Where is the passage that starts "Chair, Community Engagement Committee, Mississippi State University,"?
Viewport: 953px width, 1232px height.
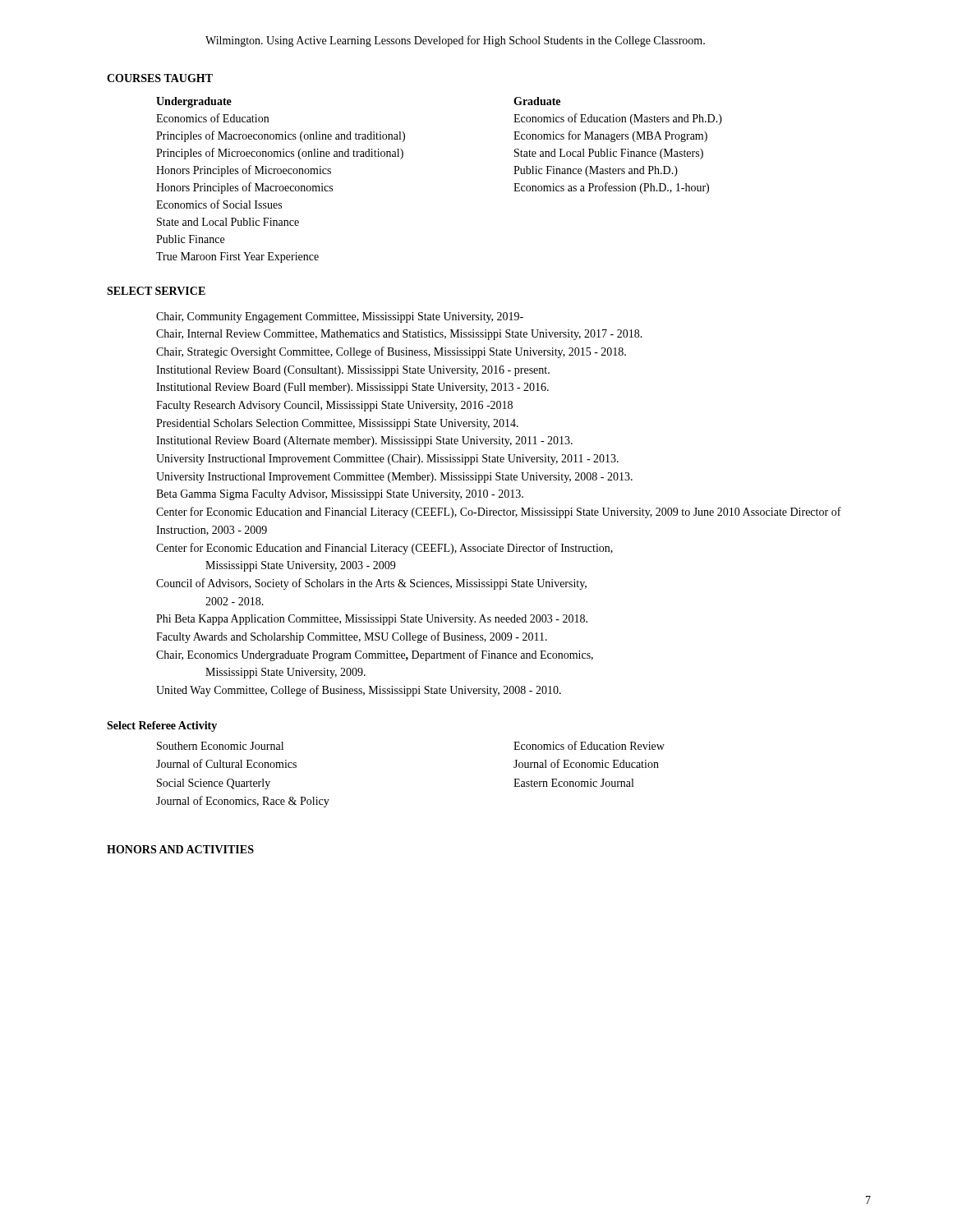513,504
